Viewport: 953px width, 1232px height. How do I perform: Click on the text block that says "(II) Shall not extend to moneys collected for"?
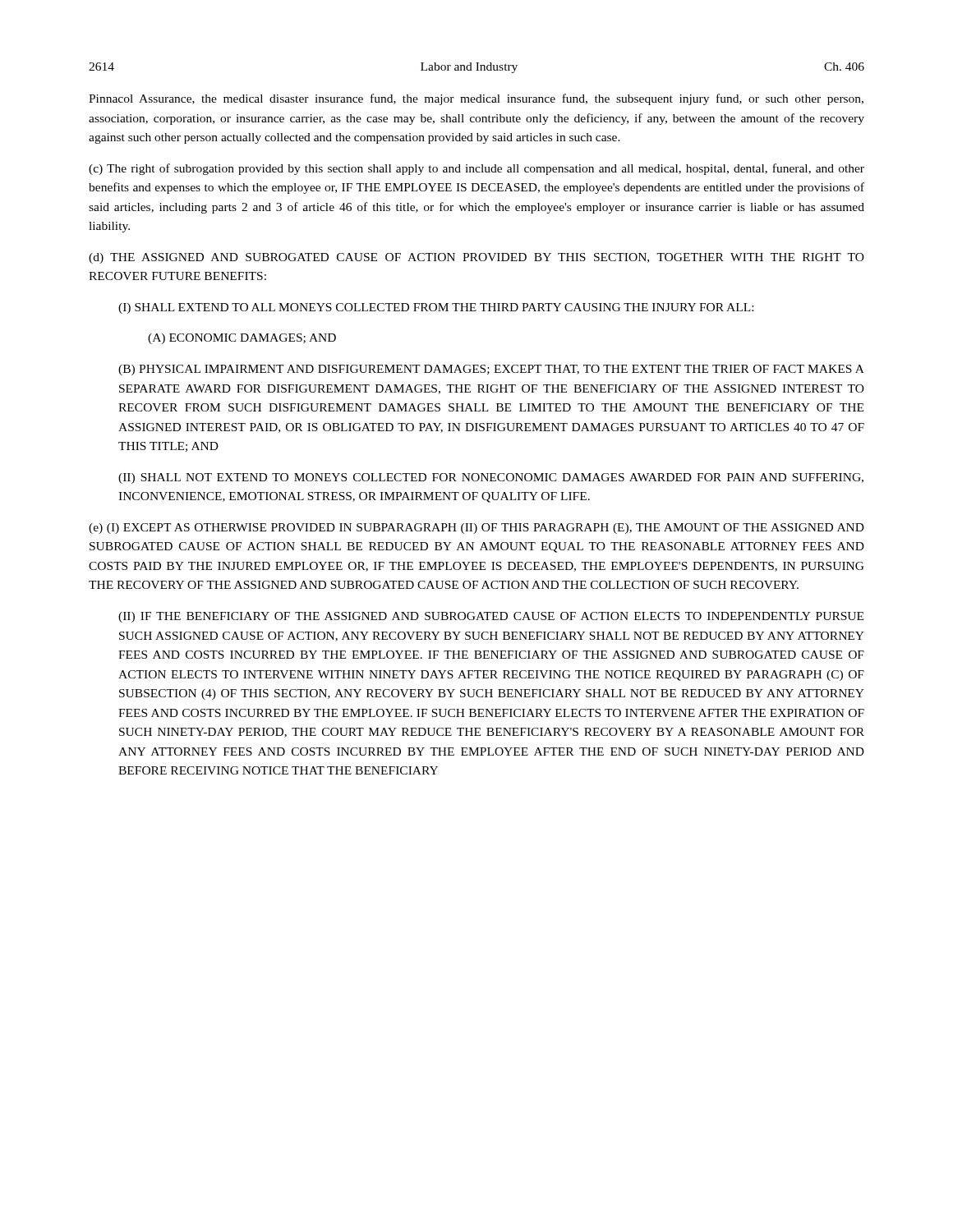(x=491, y=486)
